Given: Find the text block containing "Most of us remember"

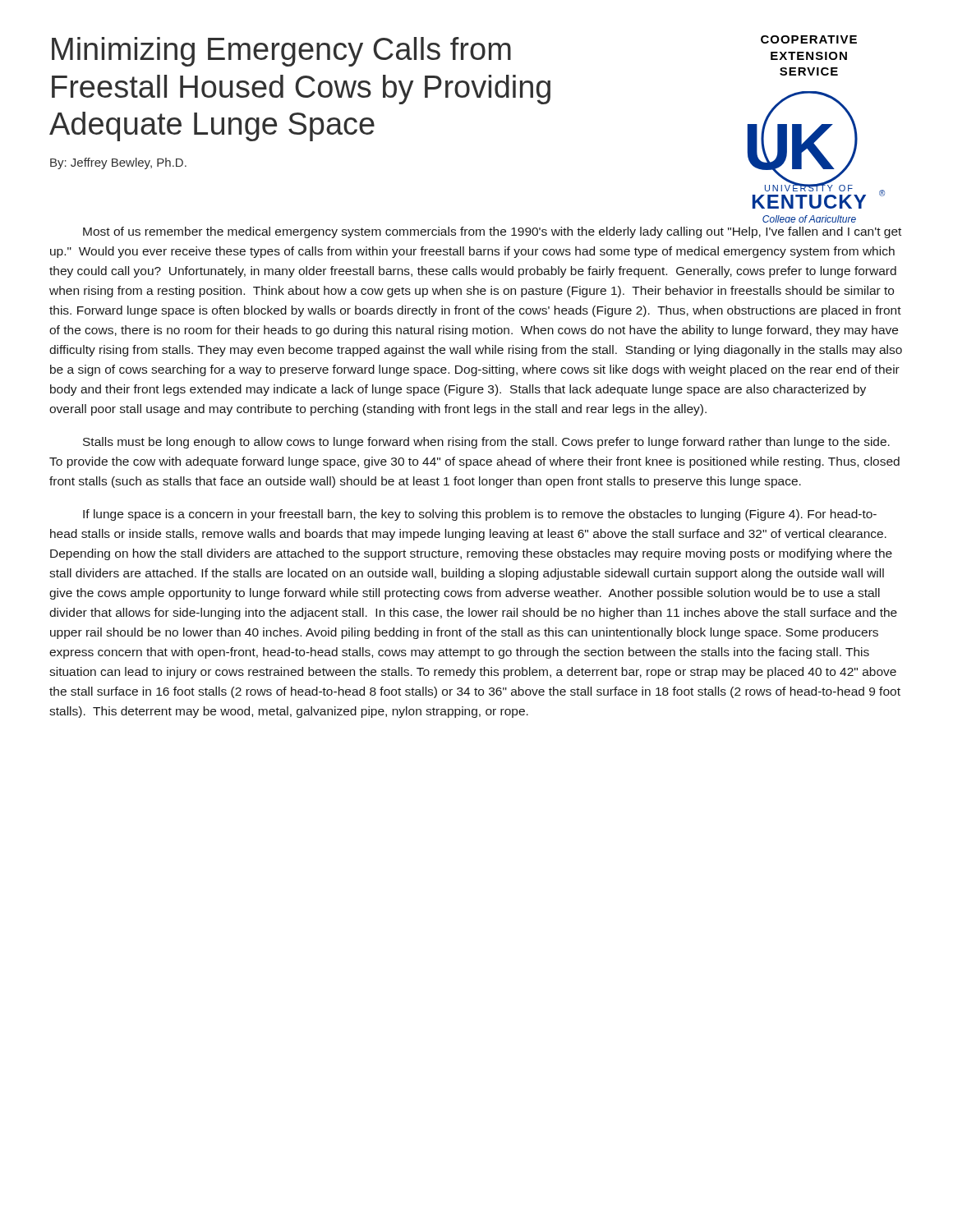Looking at the screenshot, I should coord(476,320).
